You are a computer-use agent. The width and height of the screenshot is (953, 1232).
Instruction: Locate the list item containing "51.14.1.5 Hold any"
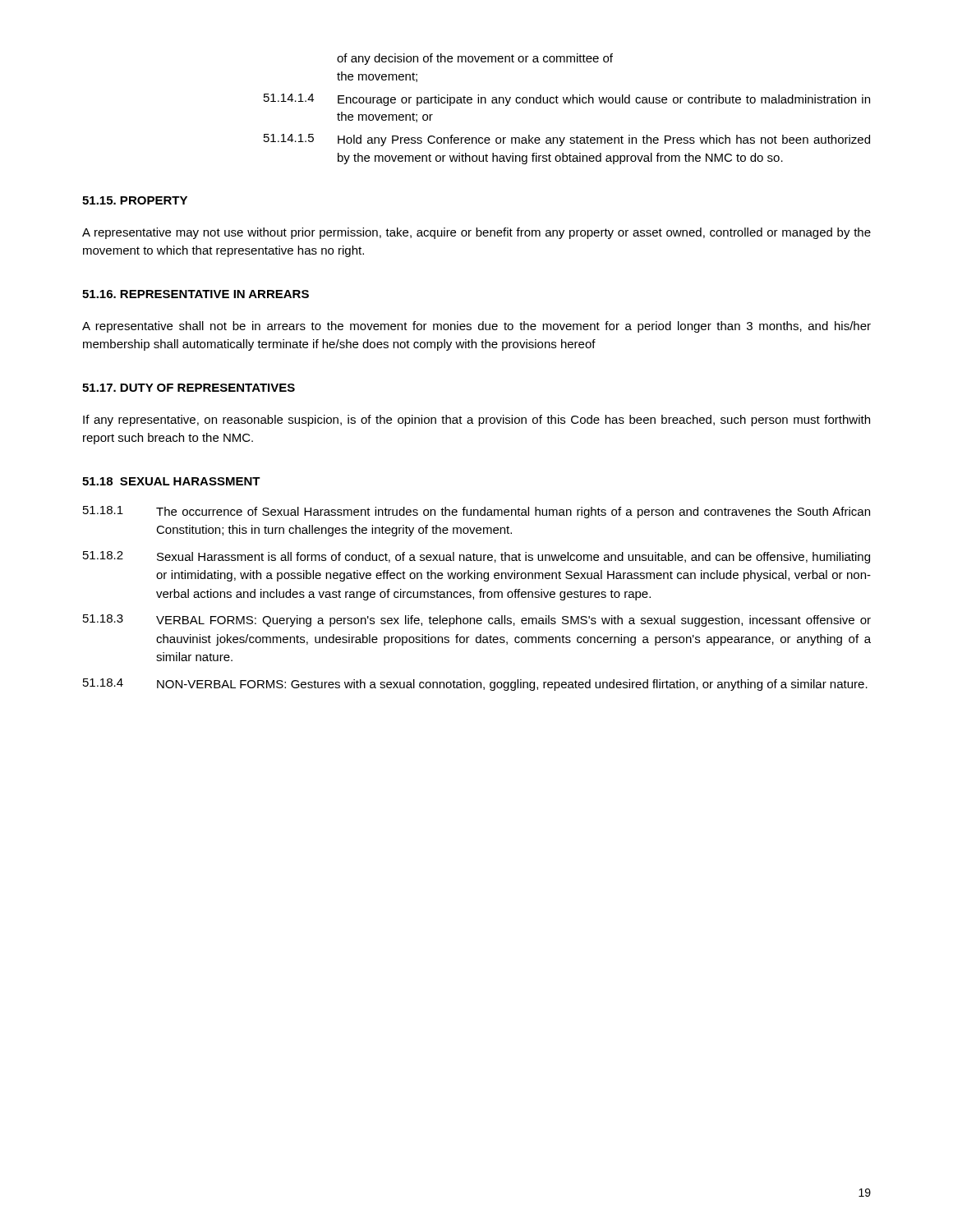click(567, 148)
